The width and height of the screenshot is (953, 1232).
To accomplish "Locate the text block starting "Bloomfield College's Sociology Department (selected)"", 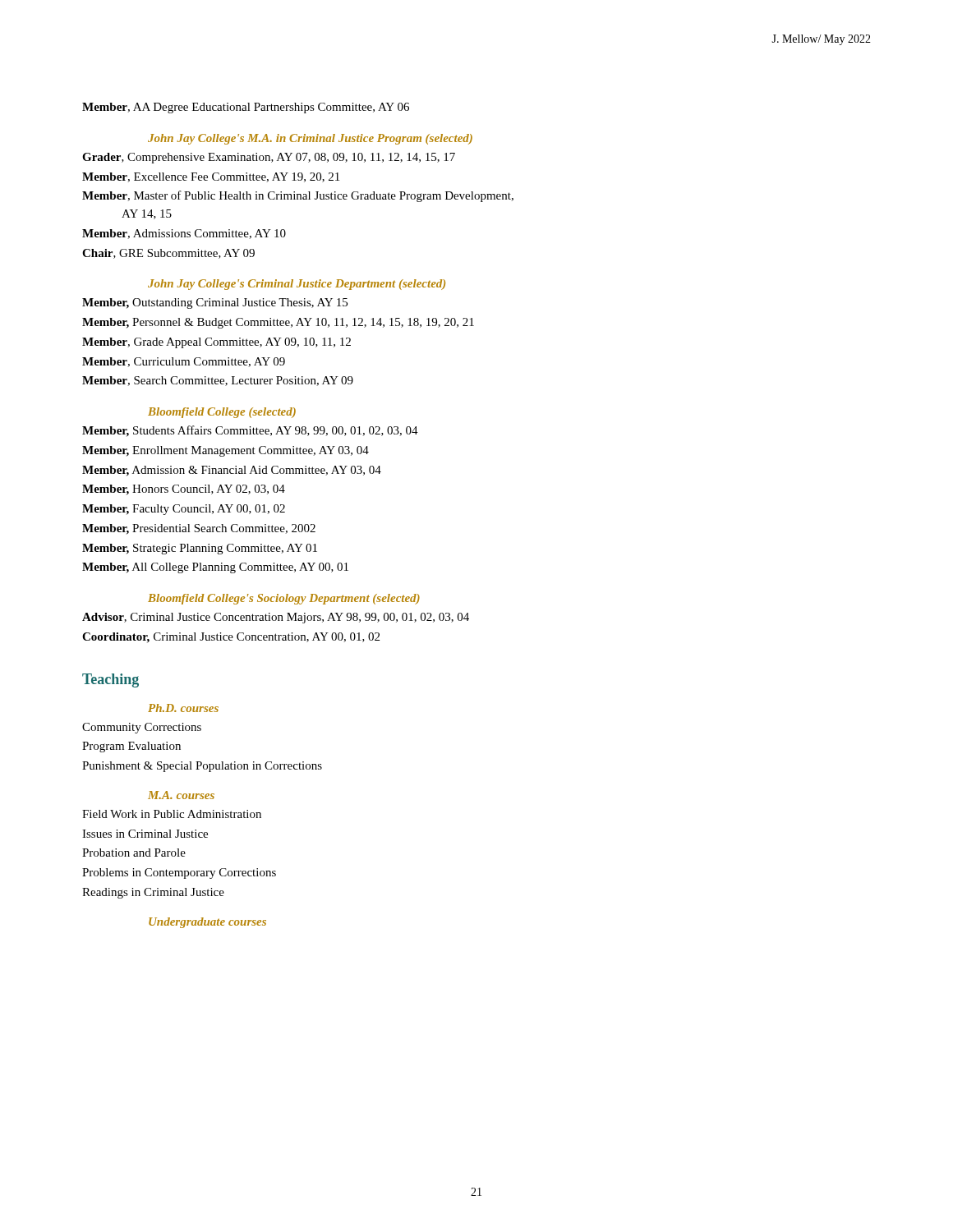I will [284, 598].
